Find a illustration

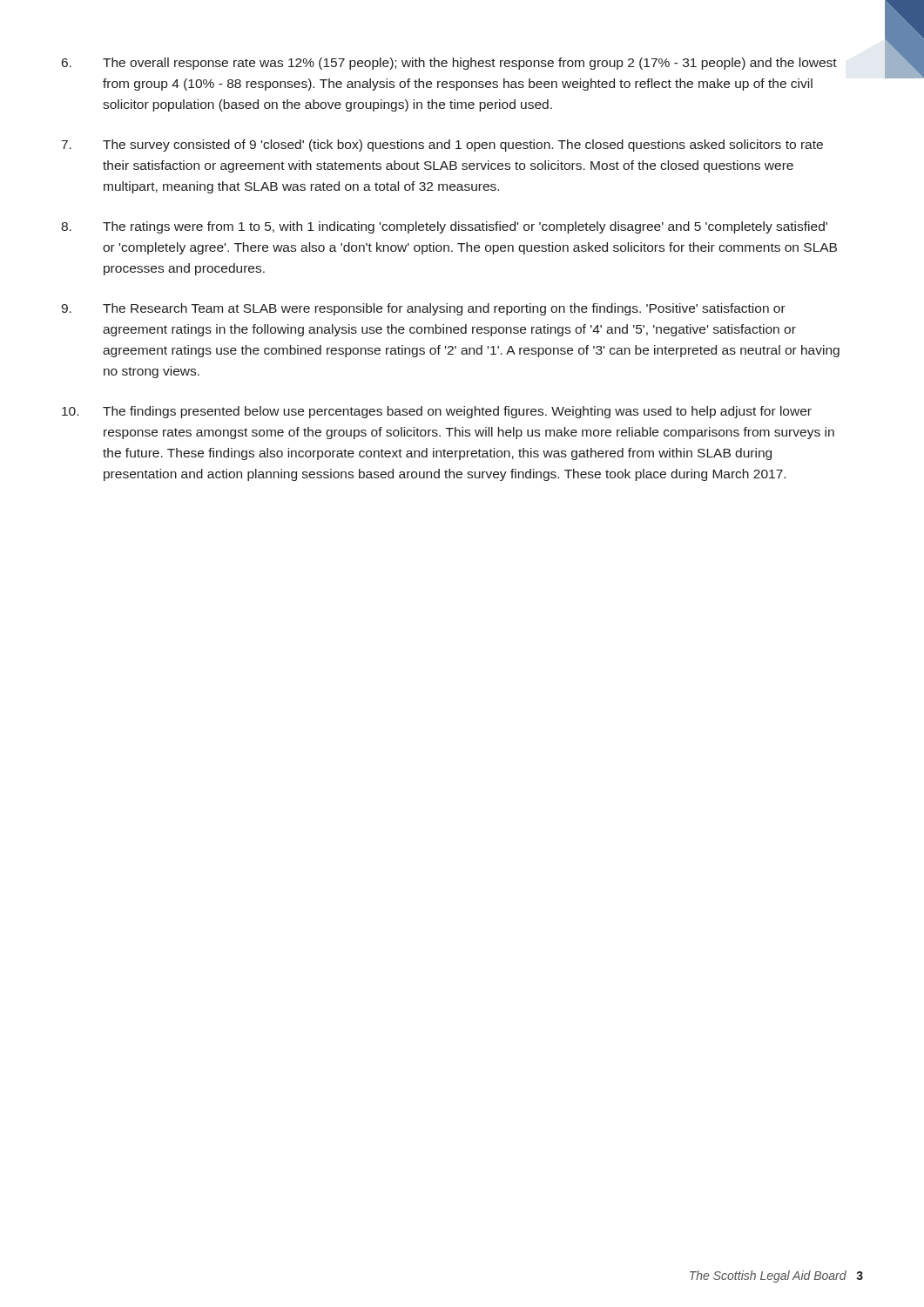[x=885, y=39]
